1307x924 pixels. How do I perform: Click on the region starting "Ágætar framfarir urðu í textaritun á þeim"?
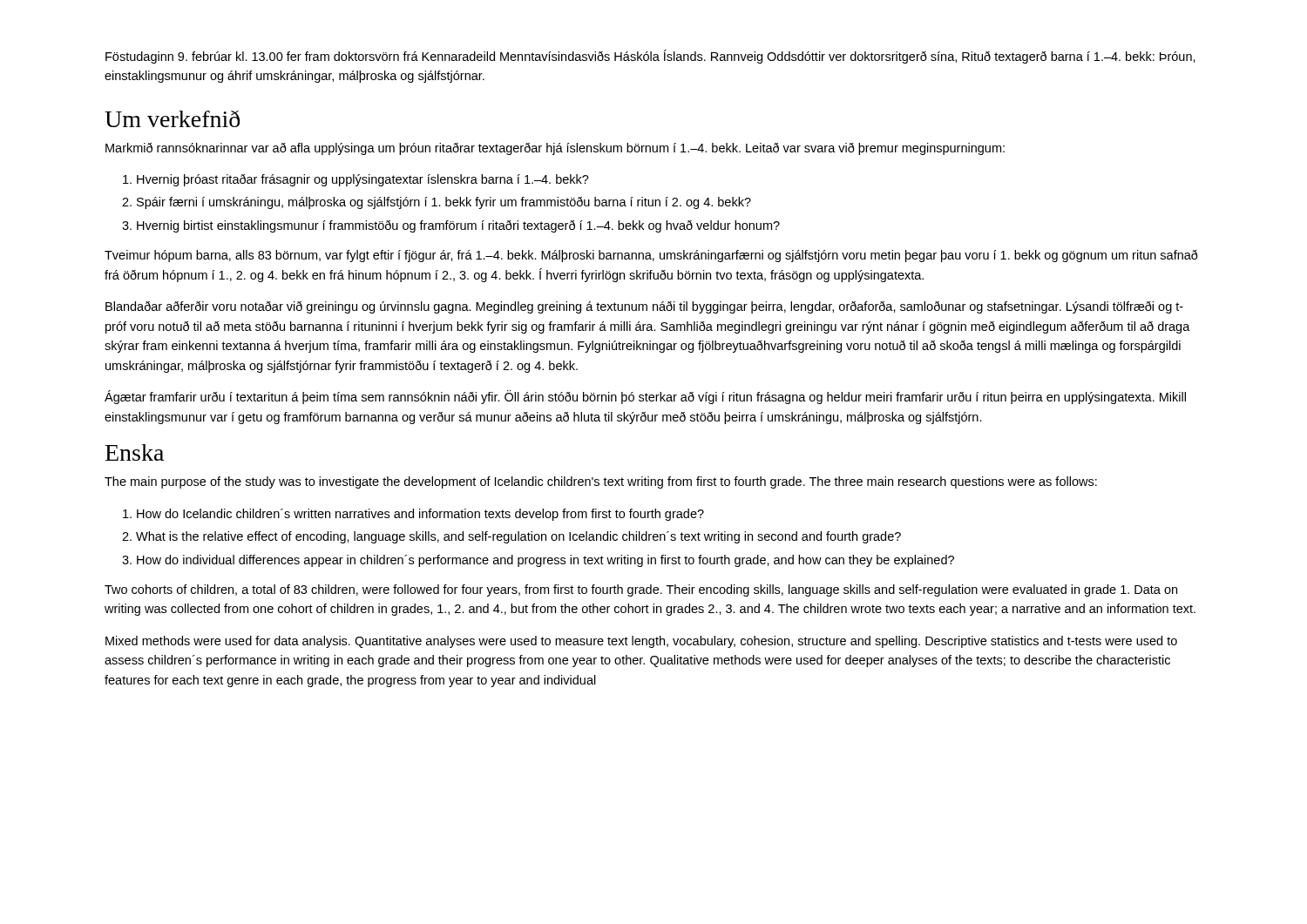tap(646, 407)
